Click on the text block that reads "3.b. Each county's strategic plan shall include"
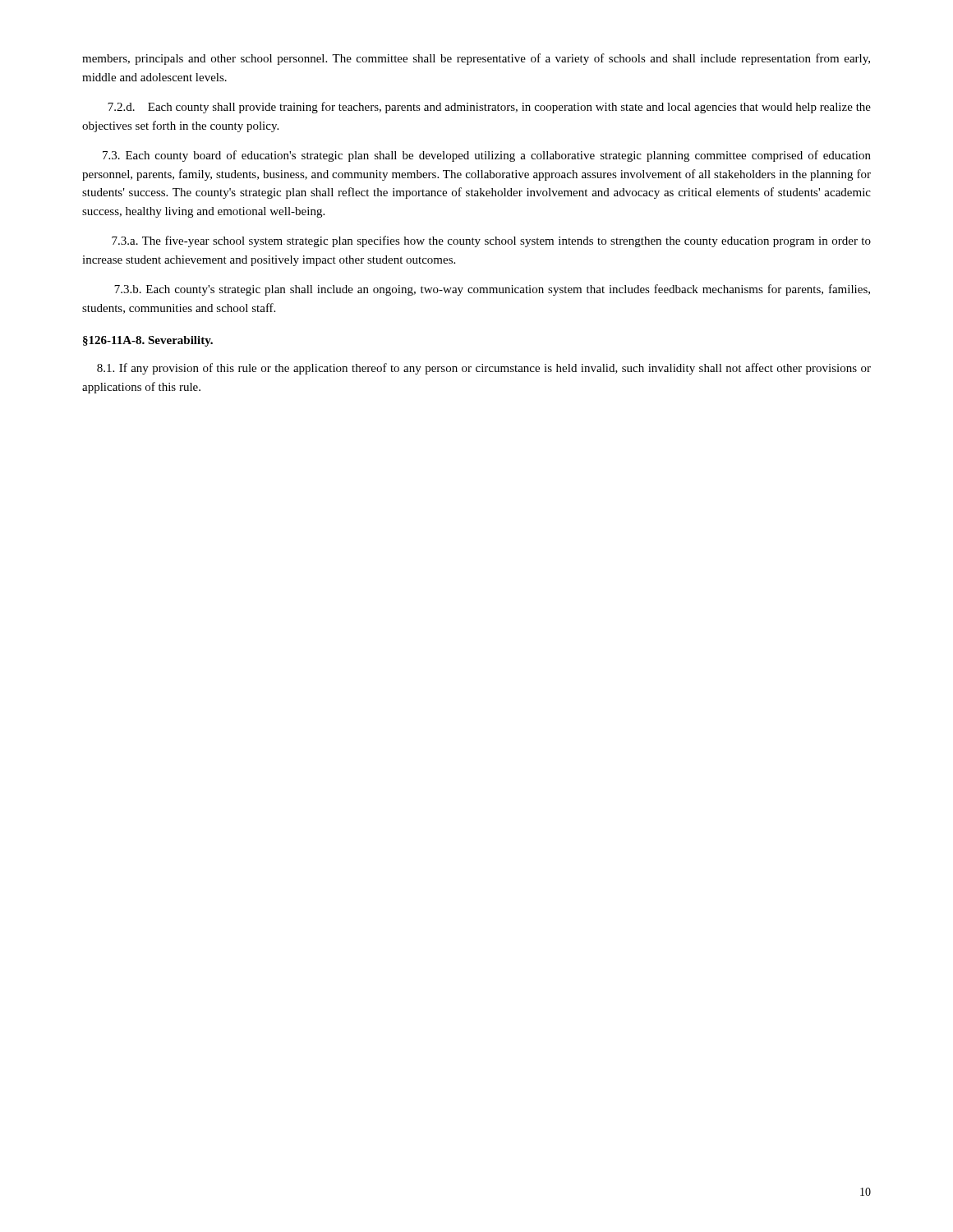This screenshot has width=953, height=1232. click(x=476, y=298)
